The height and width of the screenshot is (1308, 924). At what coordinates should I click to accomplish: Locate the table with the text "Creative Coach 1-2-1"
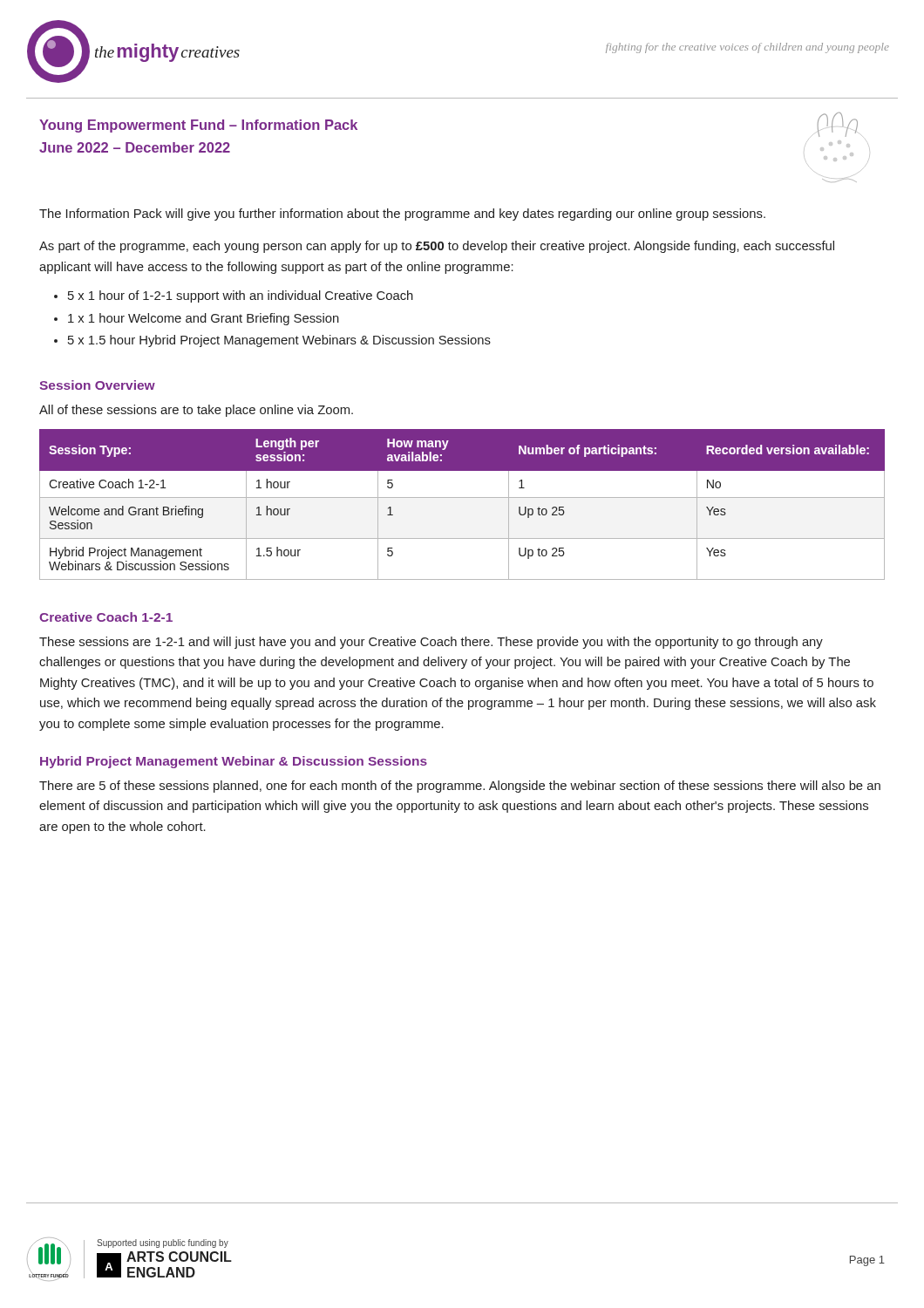[x=462, y=504]
